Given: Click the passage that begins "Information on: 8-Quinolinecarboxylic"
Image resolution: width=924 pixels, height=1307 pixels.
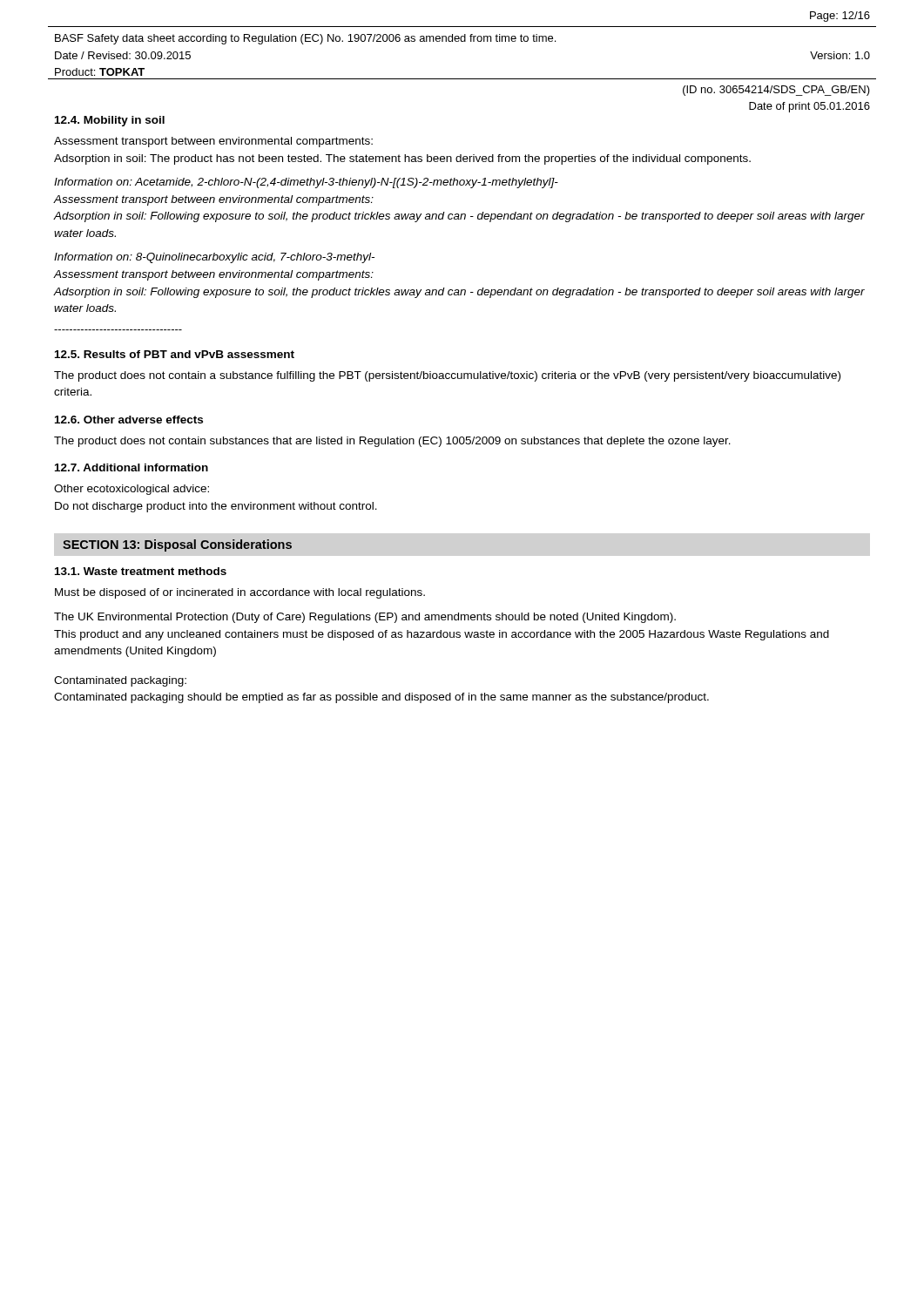Looking at the screenshot, I should [x=459, y=283].
